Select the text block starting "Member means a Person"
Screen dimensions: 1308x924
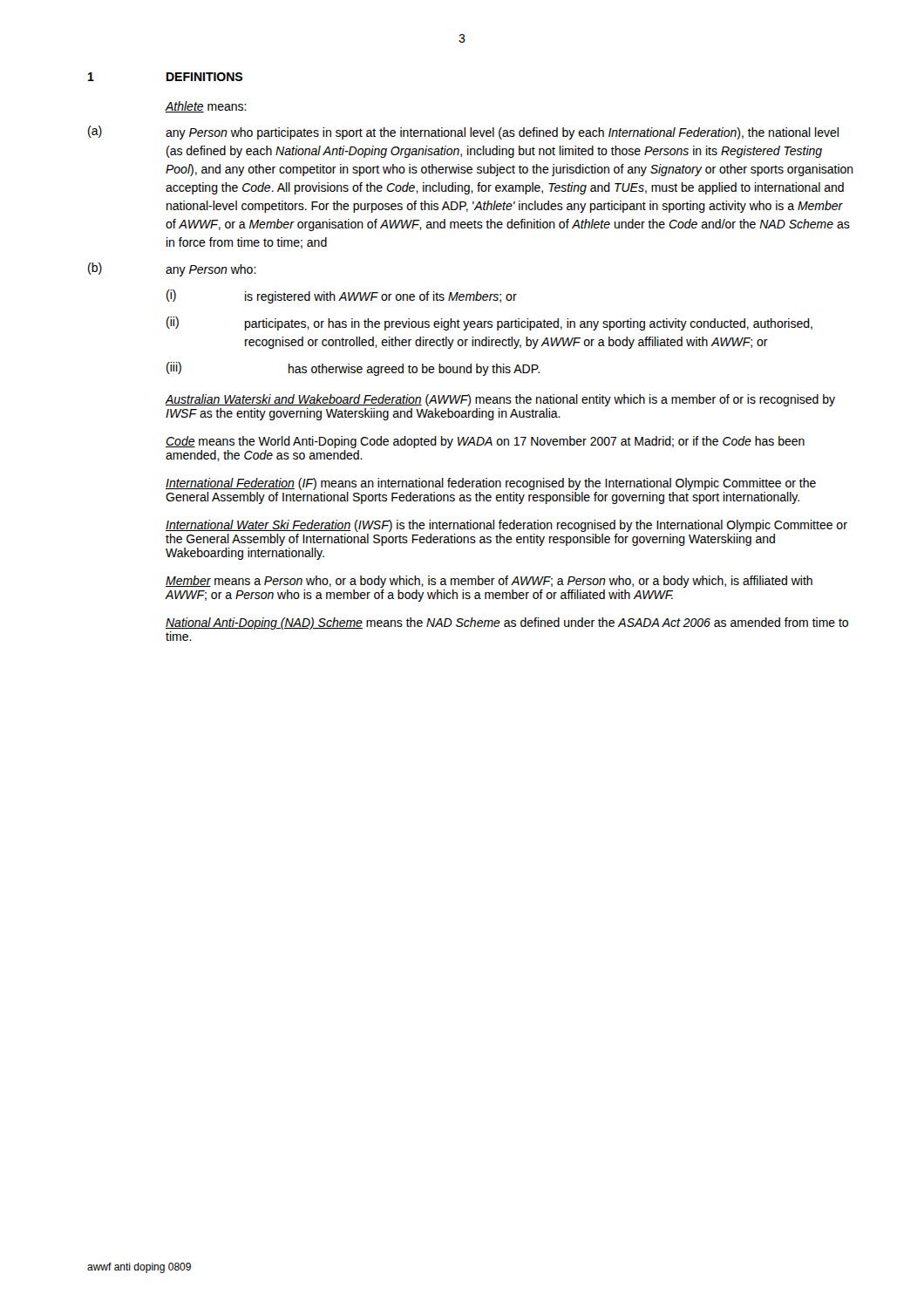point(489,588)
